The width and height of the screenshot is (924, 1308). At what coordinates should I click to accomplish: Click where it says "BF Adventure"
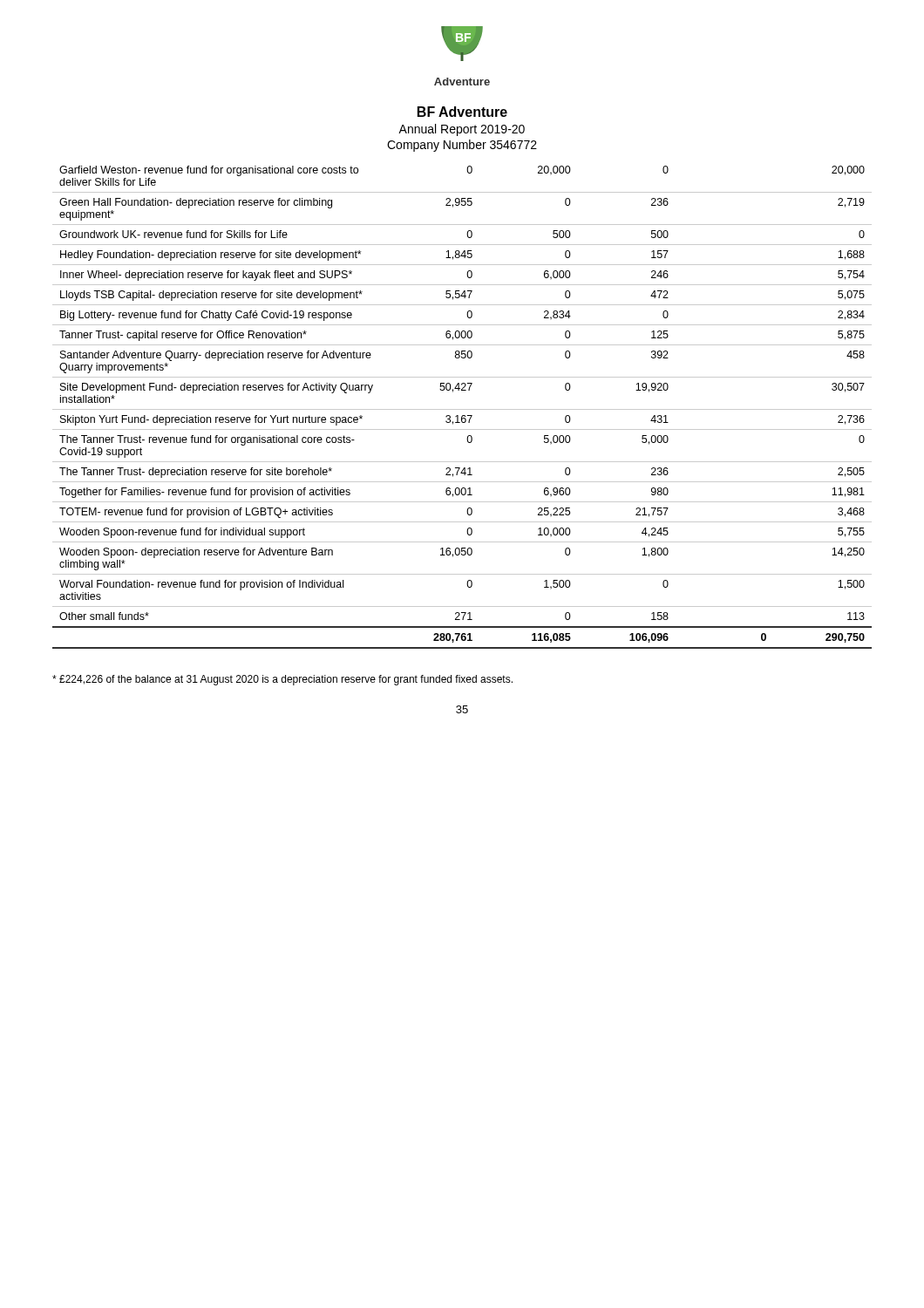[462, 112]
